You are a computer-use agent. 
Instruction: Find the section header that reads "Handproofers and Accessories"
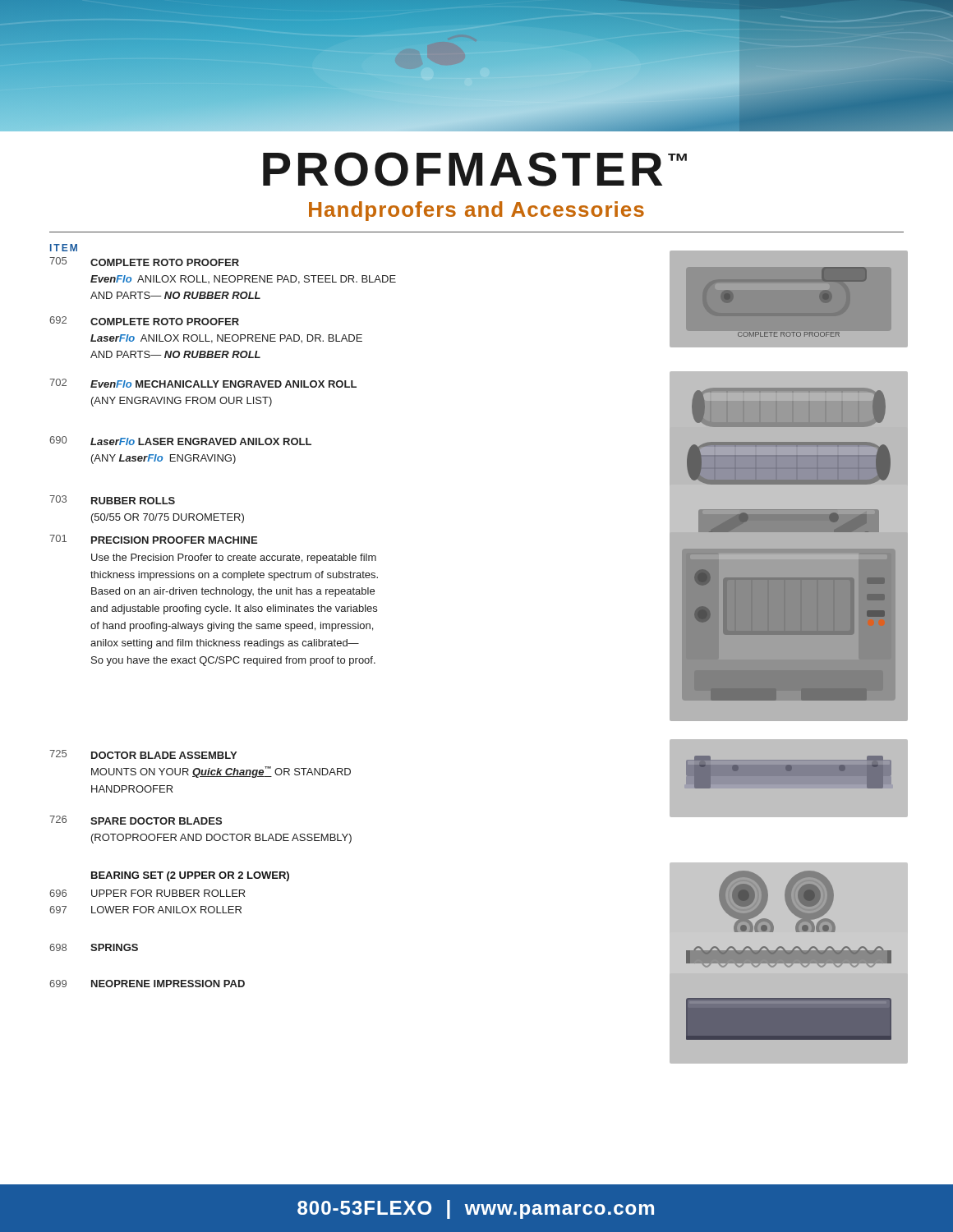click(x=476, y=209)
